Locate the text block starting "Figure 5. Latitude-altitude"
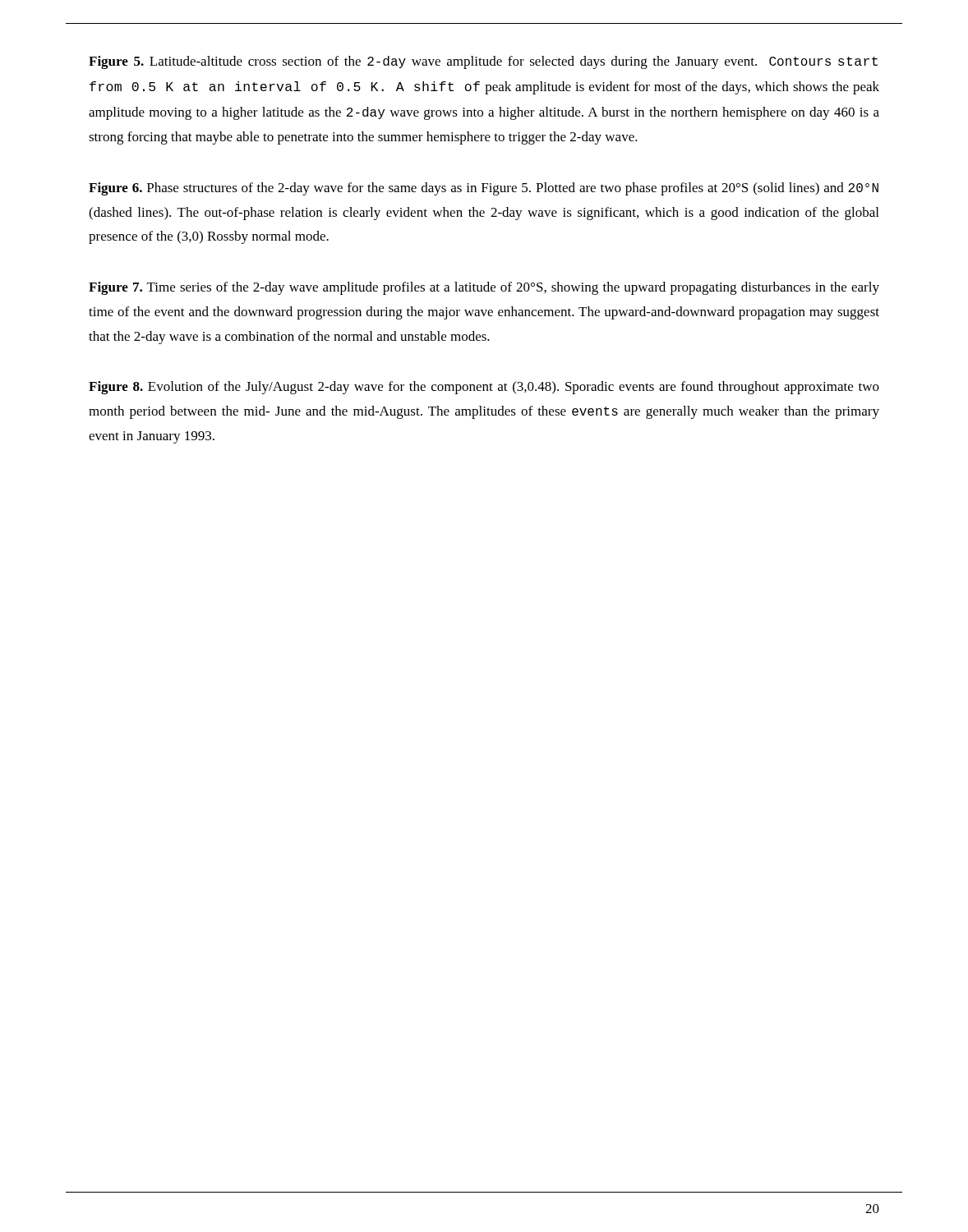This screenshot has height=1232, width=968. tap(484, 99)
